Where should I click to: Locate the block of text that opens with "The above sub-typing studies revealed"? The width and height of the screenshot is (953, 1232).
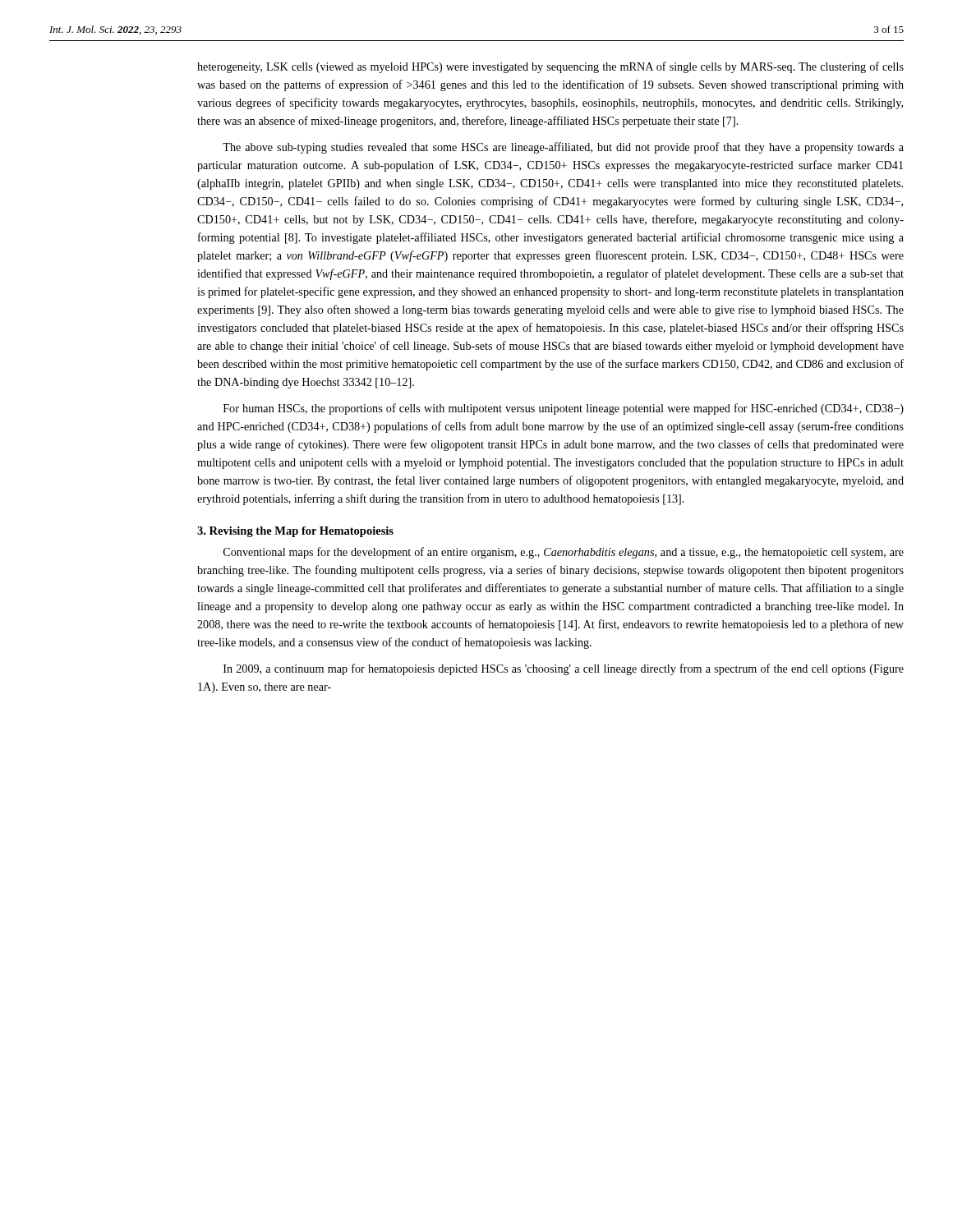click(550, 264)
